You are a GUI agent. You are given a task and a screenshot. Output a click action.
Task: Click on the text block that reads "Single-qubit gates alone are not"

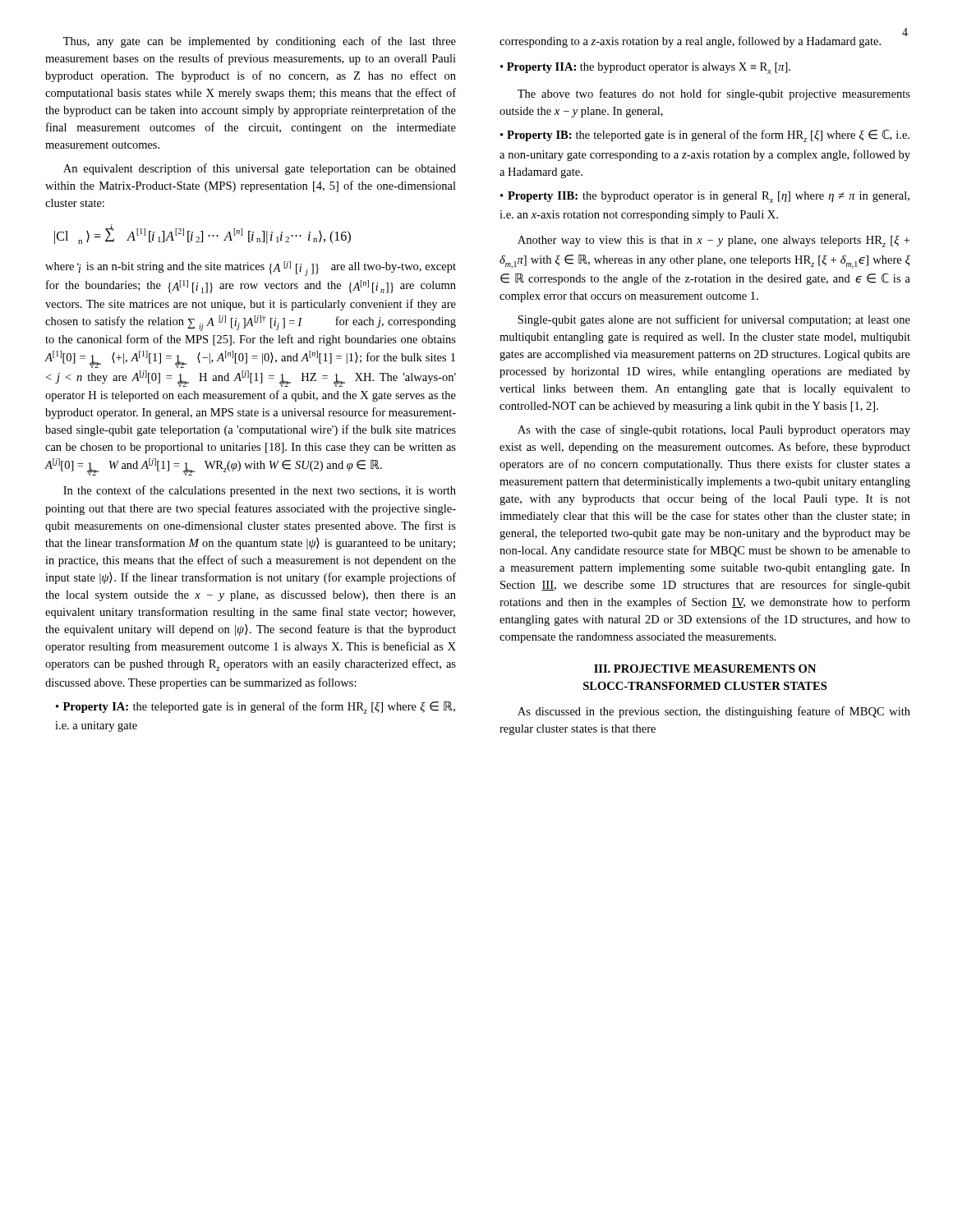pos(705,363)
